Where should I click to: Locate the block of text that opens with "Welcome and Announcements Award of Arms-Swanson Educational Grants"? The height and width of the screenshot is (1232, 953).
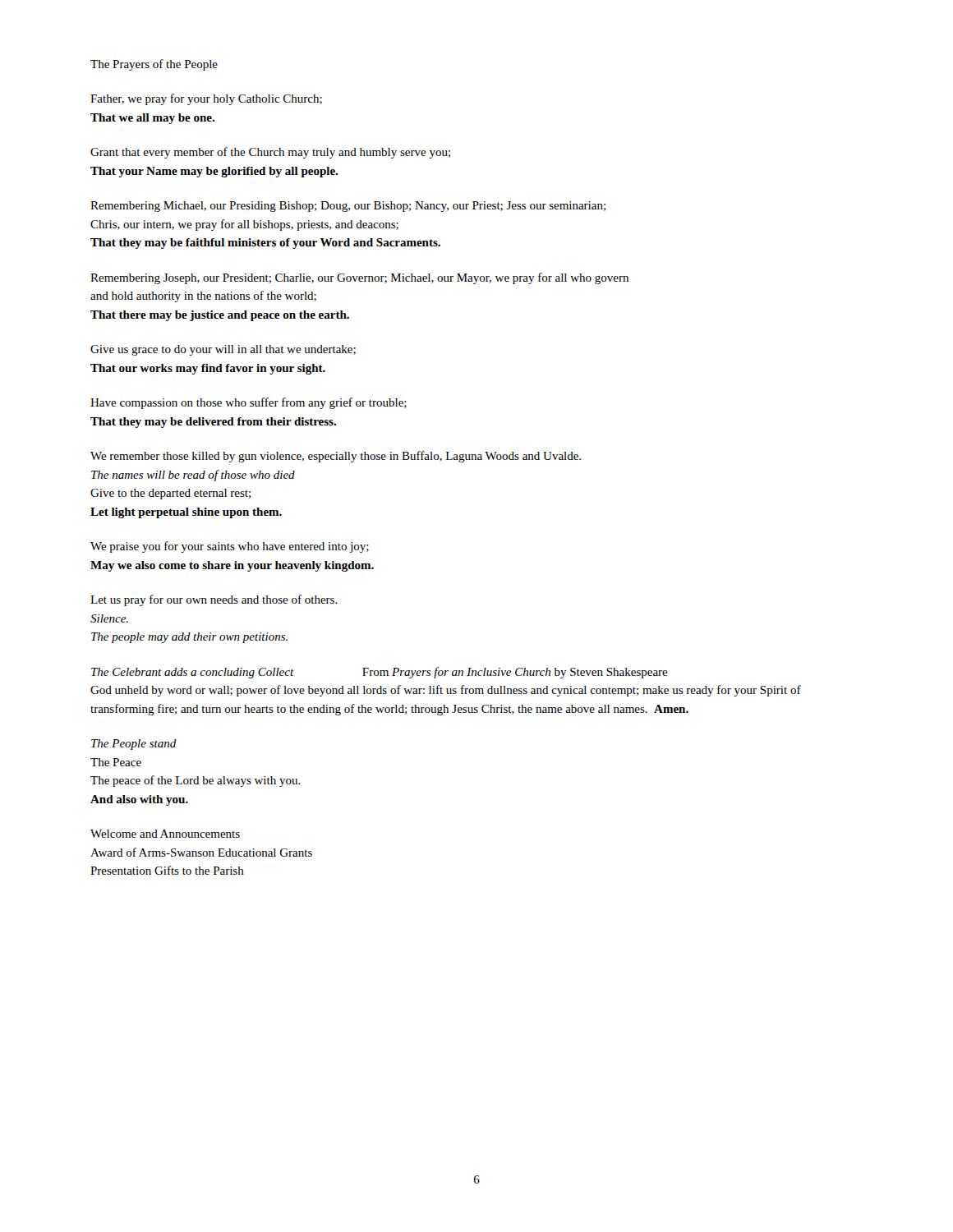(x=201, y=852)
